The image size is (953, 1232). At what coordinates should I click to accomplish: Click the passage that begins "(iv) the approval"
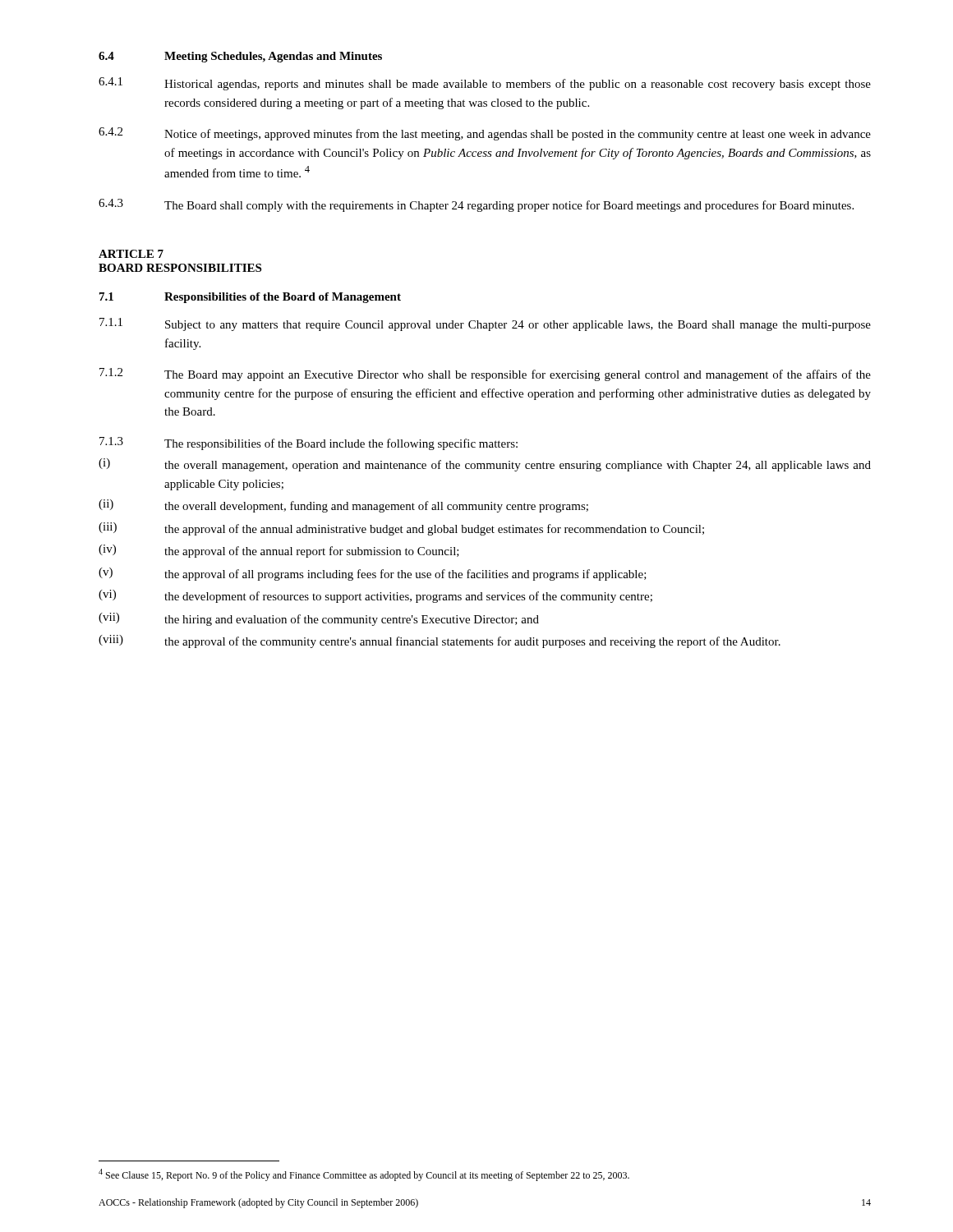coord(279,551)
